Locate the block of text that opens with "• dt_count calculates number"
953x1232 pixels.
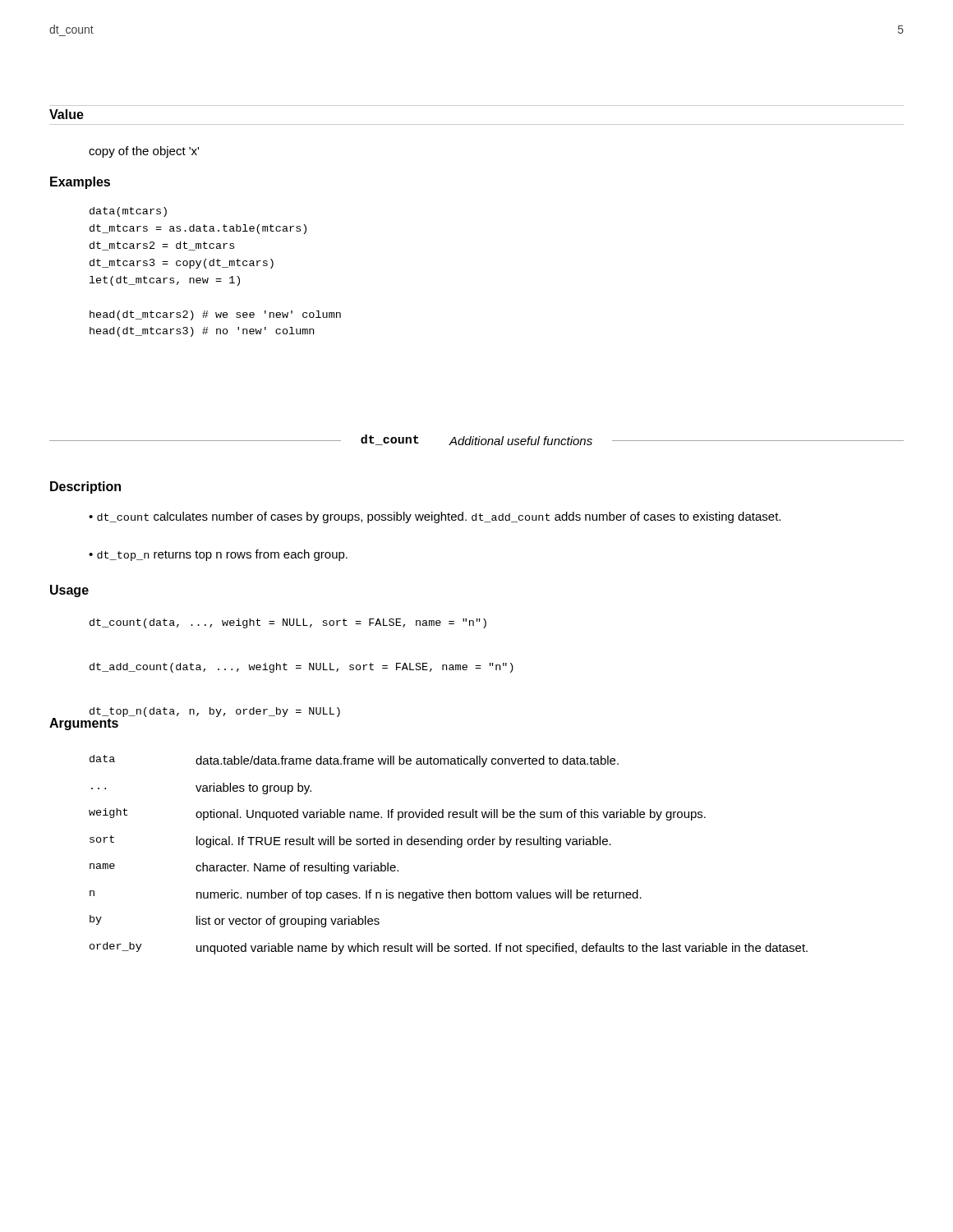coord(435,517)
